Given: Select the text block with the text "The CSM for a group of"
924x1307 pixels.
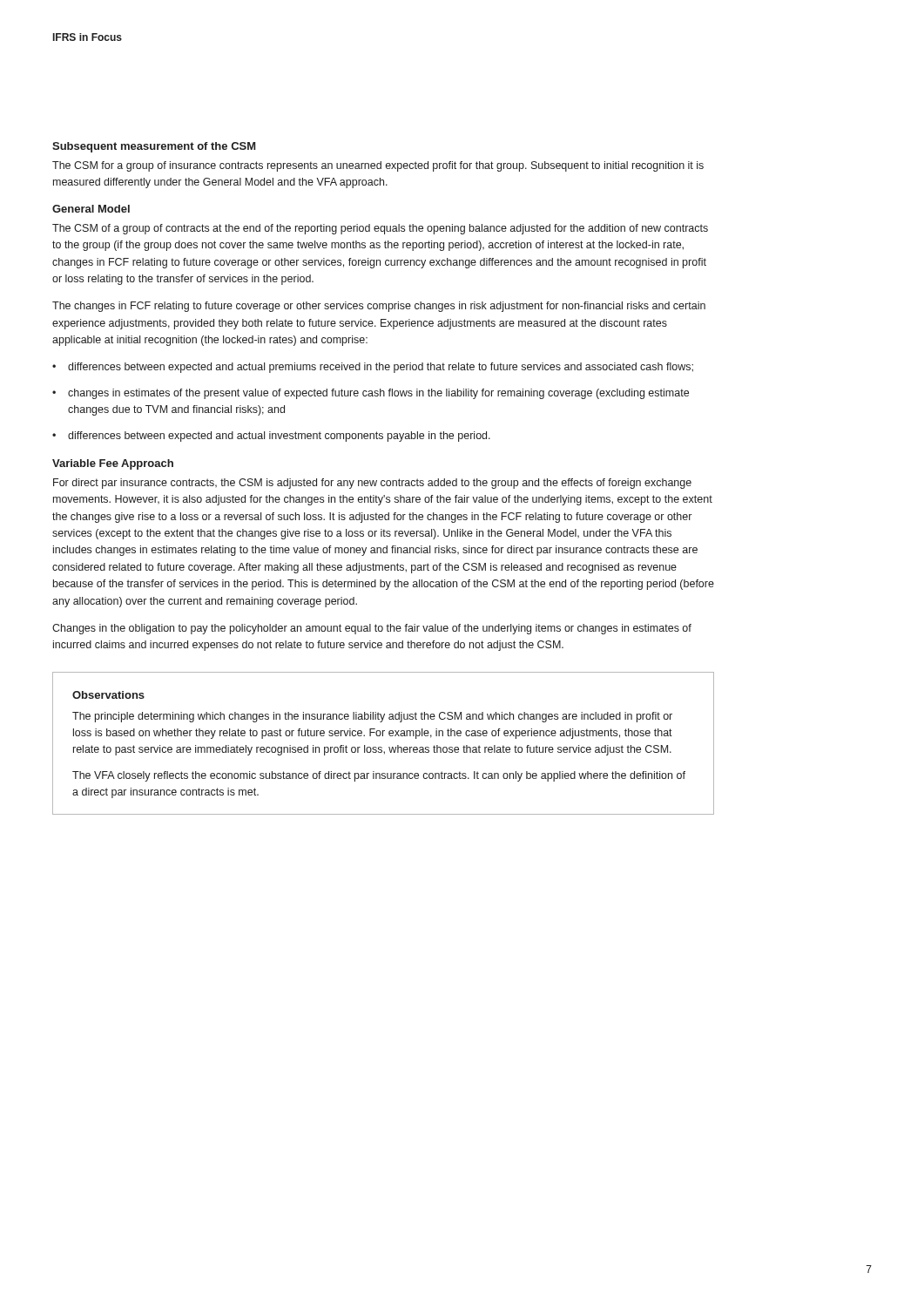Looking at the screenshot, I should (378, 174).
